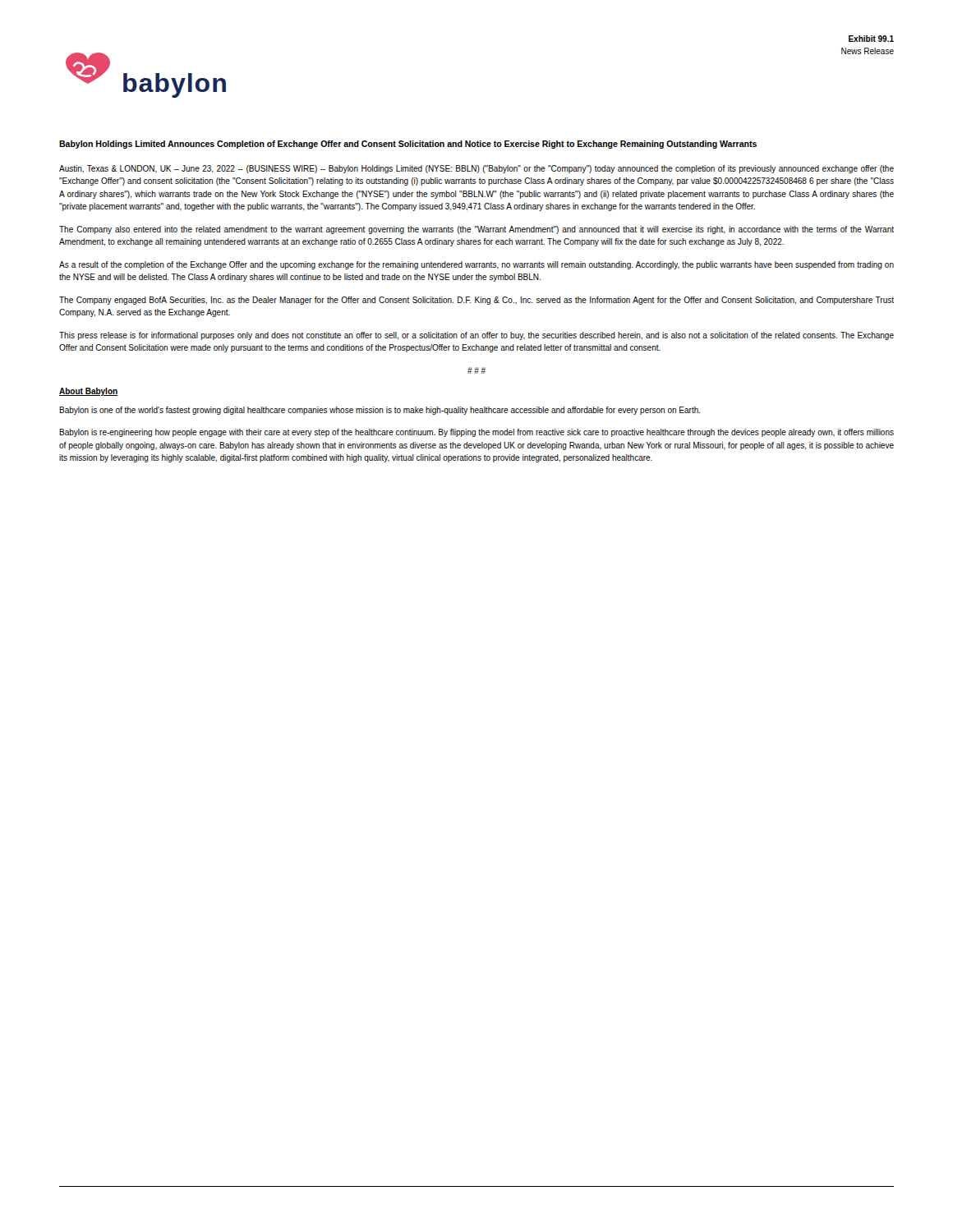Click on the element starting "The Company also entered into the related amendment"

coord(476,236)
